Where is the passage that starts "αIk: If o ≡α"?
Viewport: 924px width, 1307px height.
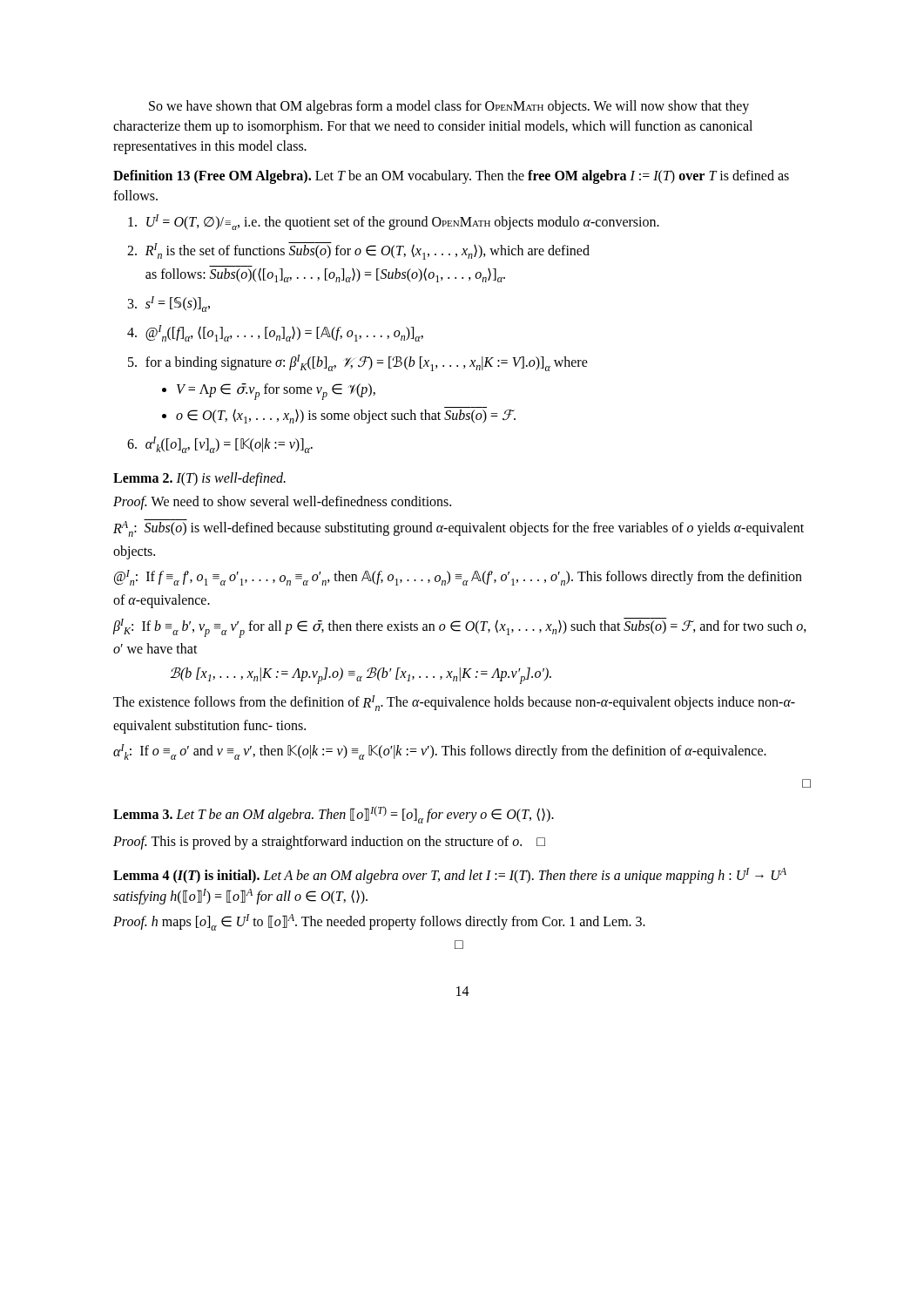tap(462, 752)
